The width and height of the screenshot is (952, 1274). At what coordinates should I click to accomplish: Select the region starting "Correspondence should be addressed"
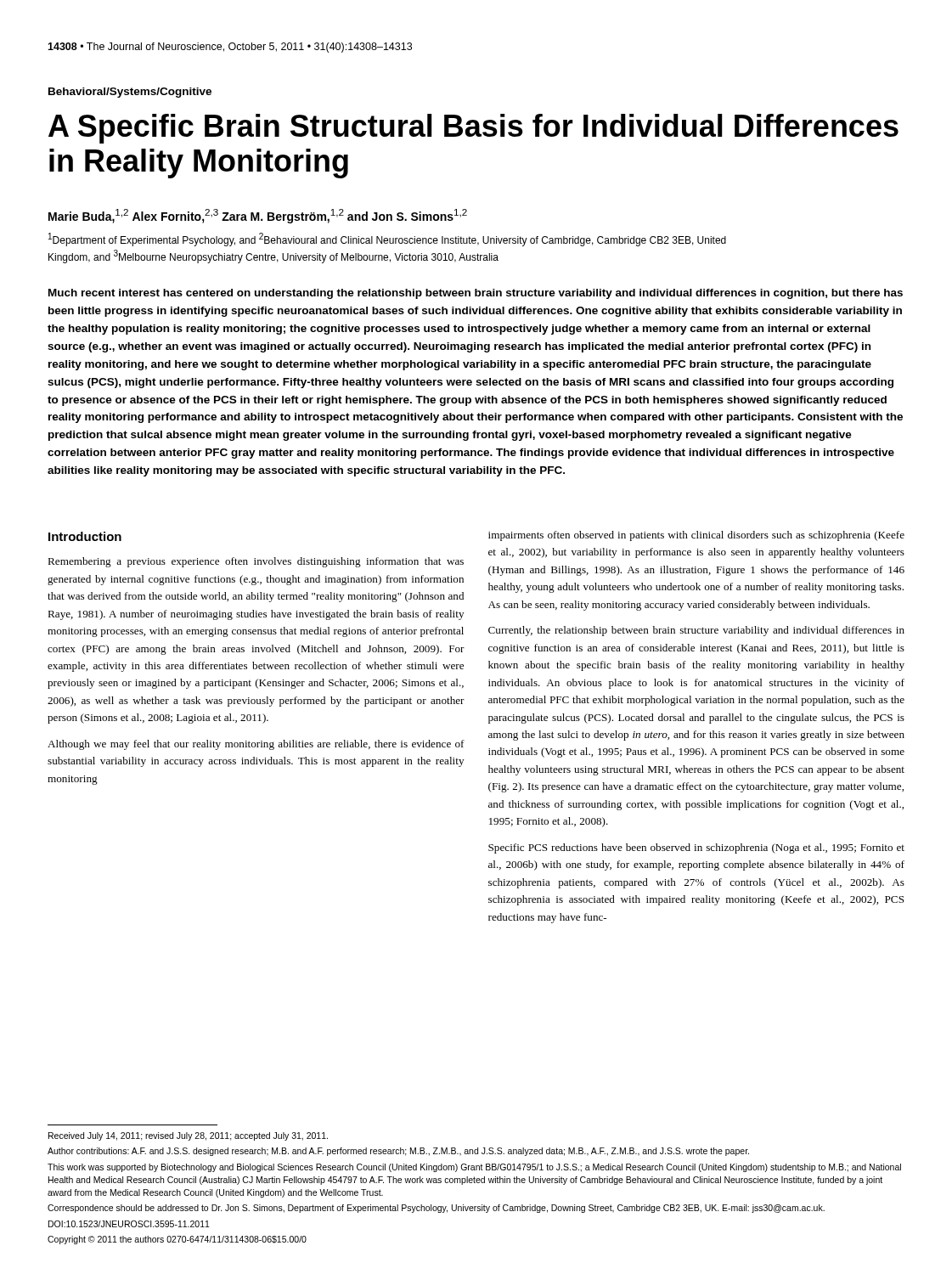[x=476, y=1209]
